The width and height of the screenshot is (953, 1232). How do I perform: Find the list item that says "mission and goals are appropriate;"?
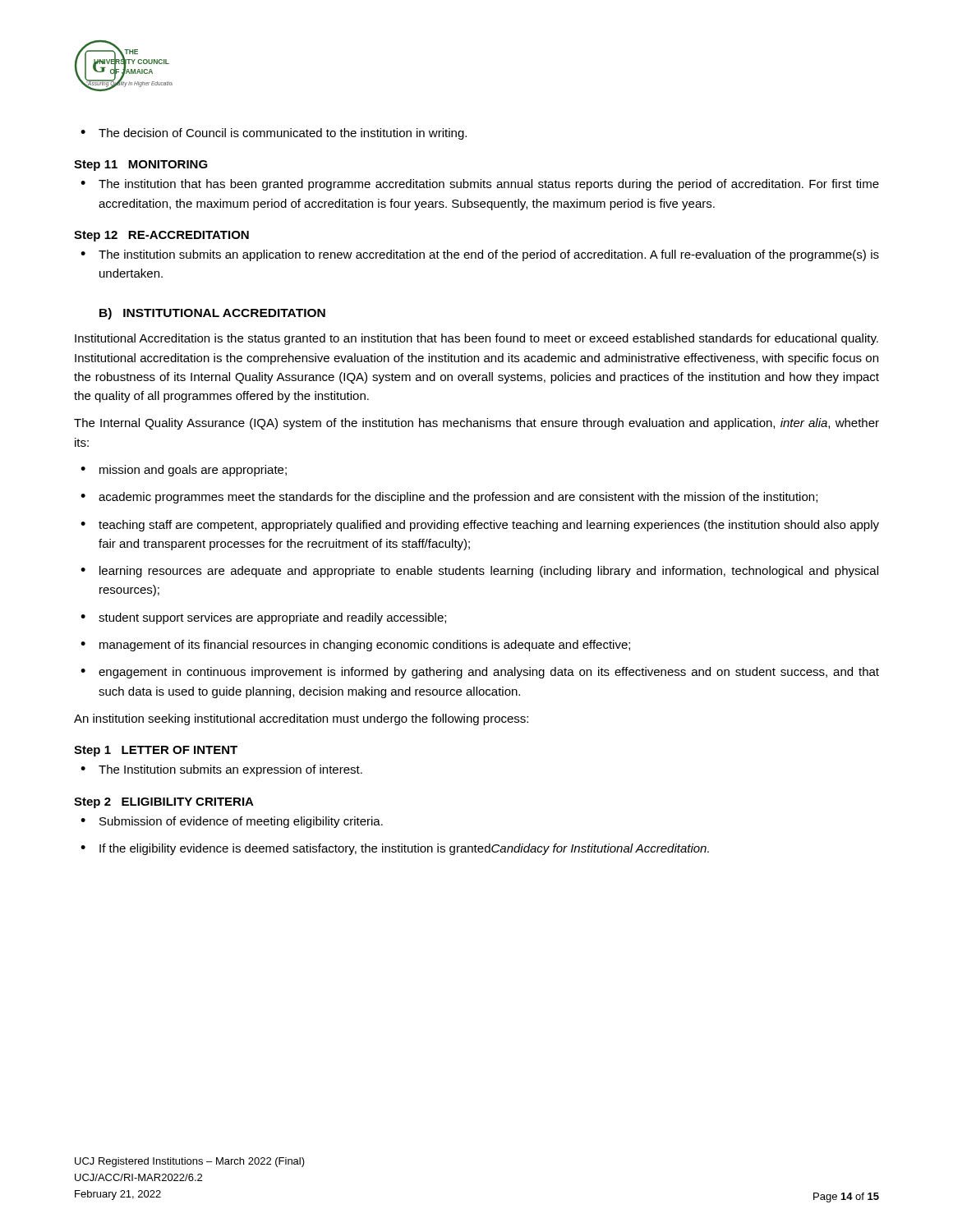tap(184, 471)
